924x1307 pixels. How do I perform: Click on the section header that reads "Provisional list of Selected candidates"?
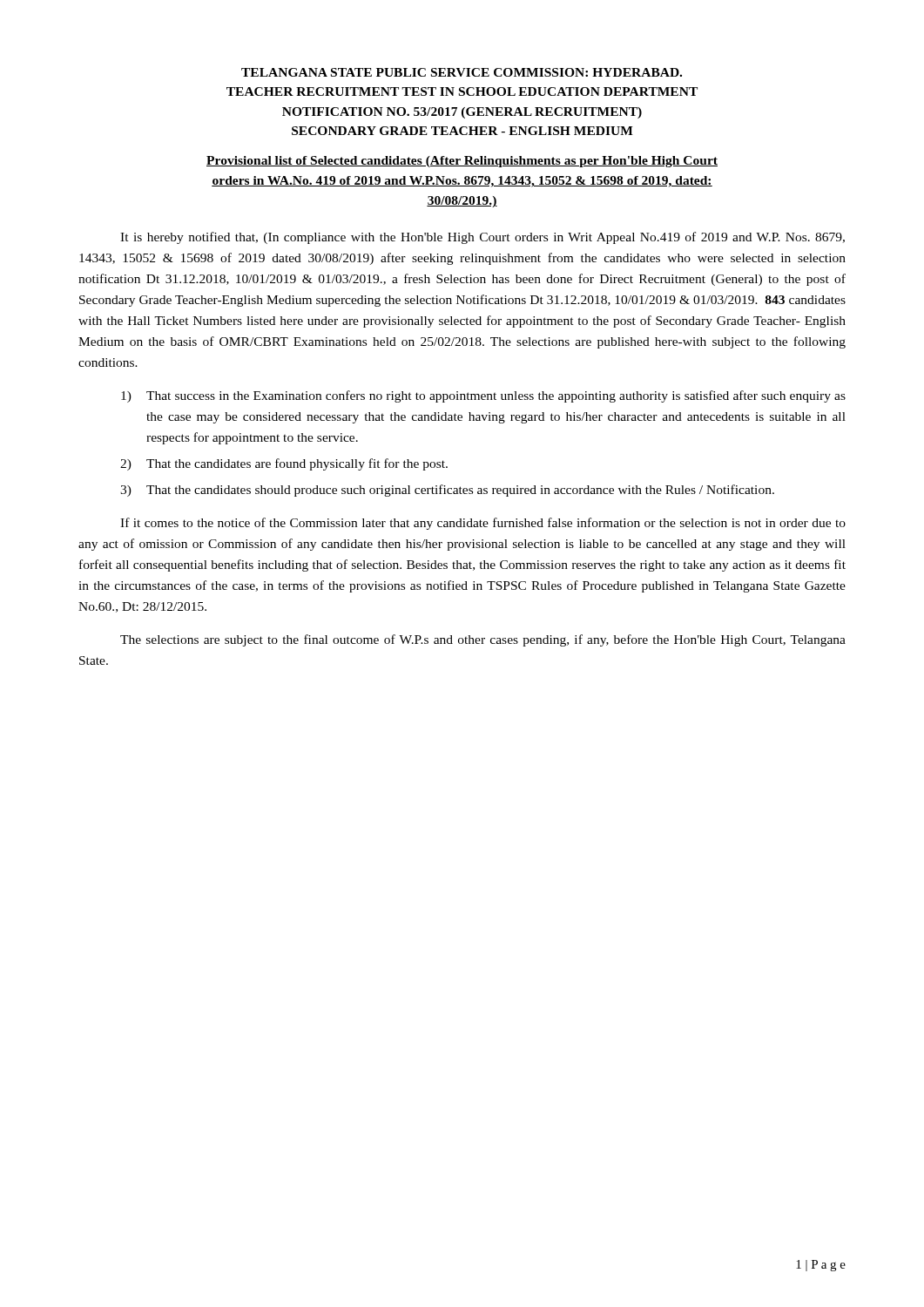pyautogui.click(x=462, y=180)
